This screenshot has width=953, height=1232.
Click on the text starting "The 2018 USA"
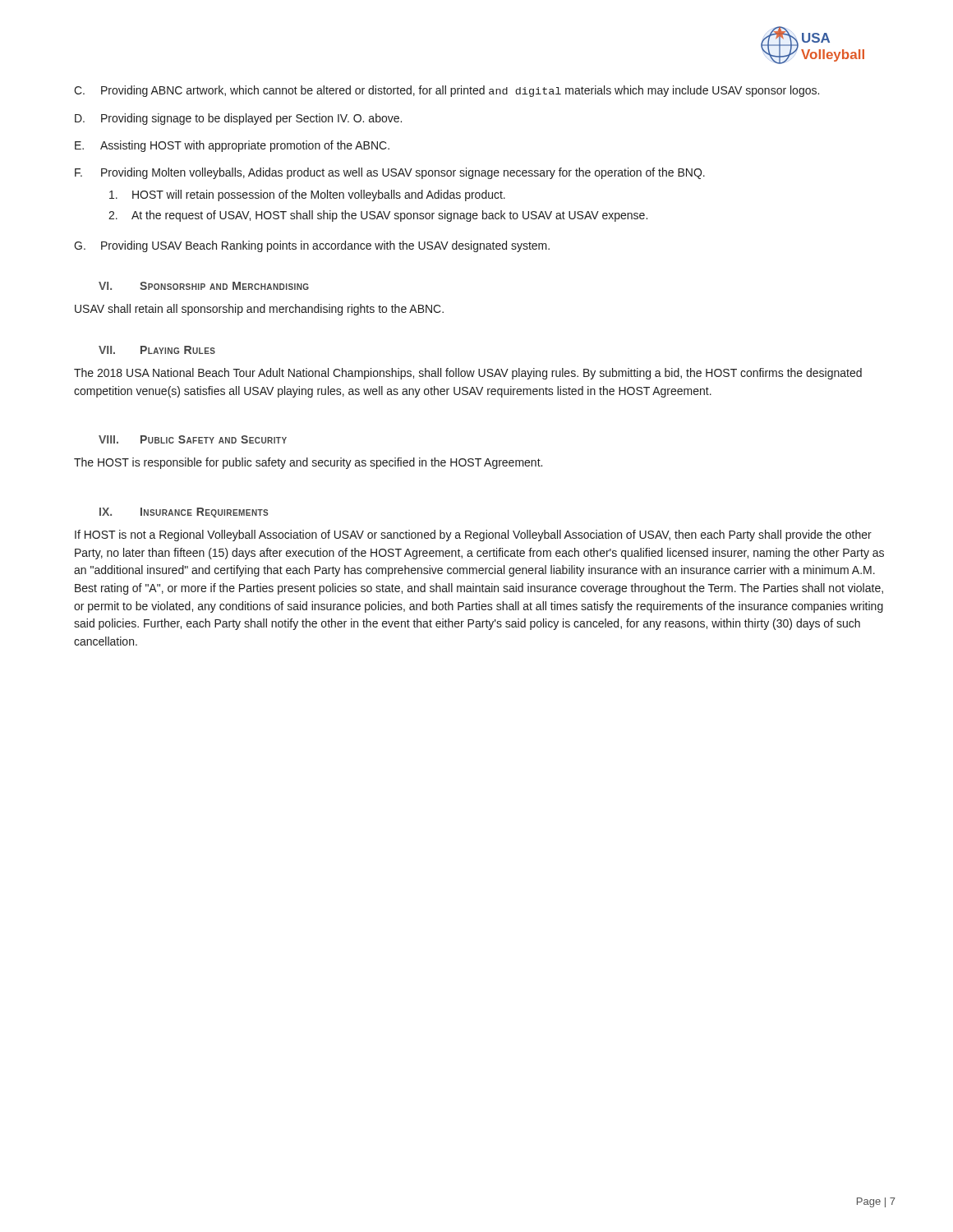tap(468, 382)
